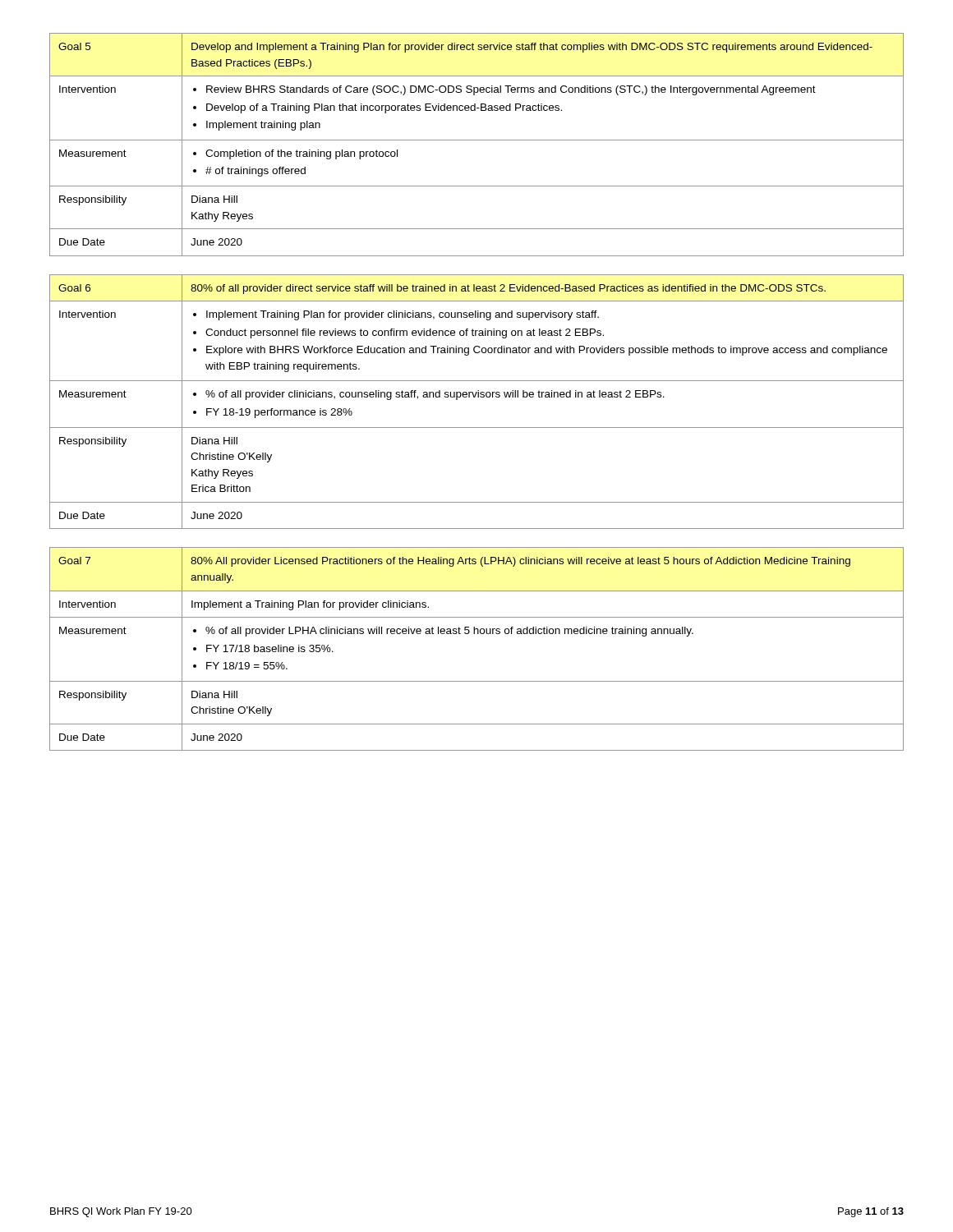953x1232 pixels.
Task: Locate the table with the text "Diana Hill Kathy Reyes"
Action: 476,144
